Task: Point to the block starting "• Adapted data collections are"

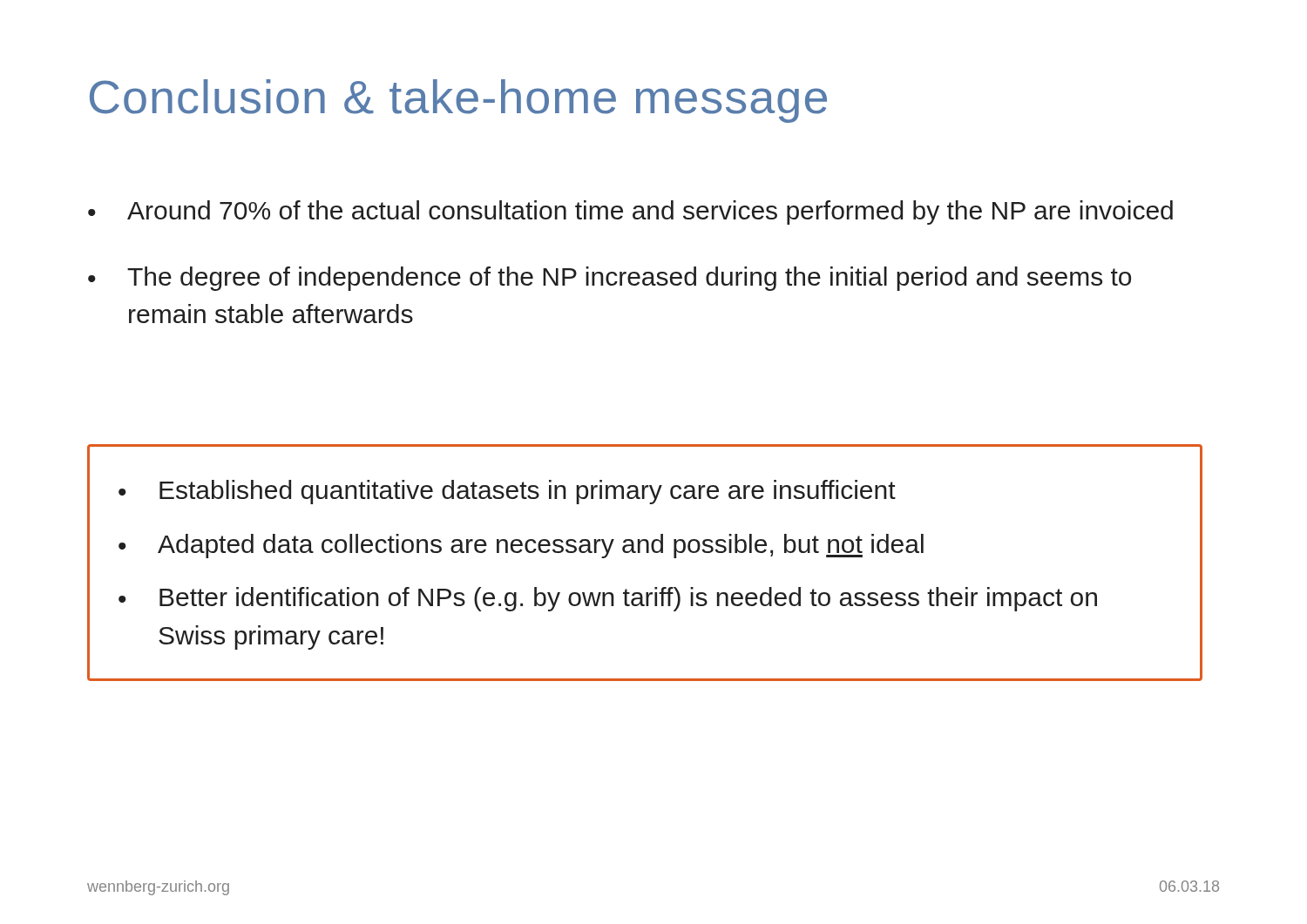Action: [x=645, y=545]
